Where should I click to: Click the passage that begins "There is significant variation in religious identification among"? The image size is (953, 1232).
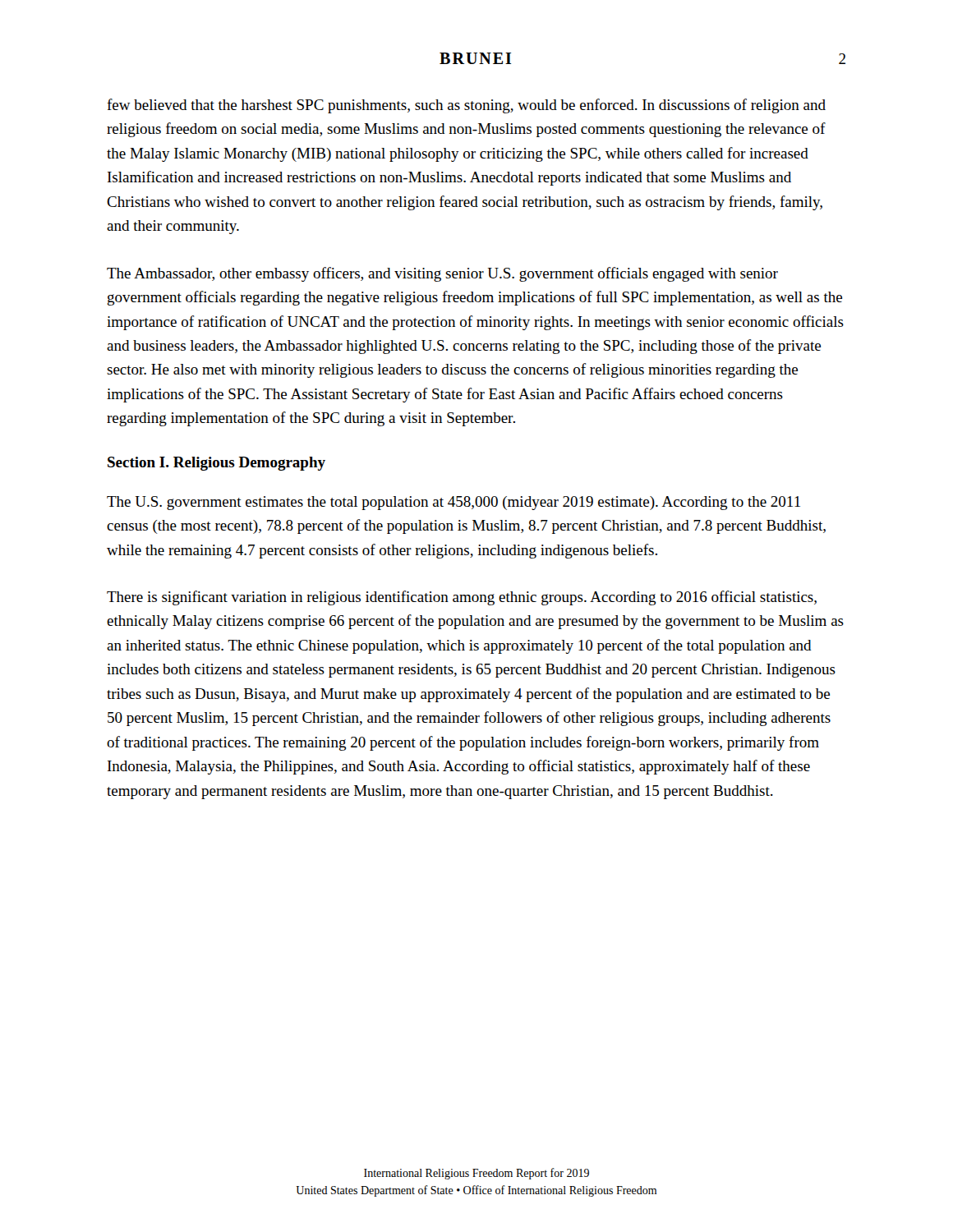click(x=475, y=693)
